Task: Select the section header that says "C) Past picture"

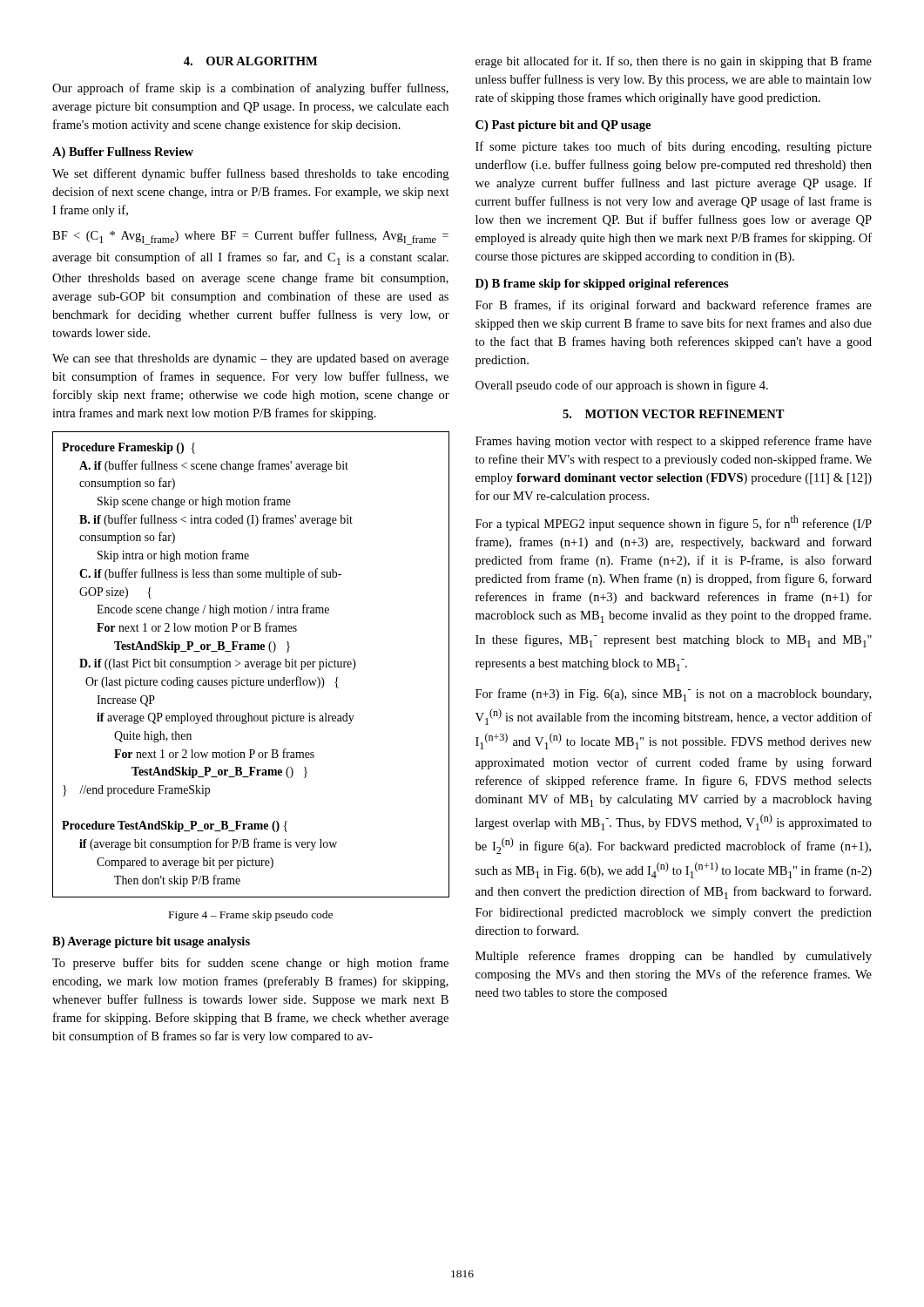Action: coord(563,125)
